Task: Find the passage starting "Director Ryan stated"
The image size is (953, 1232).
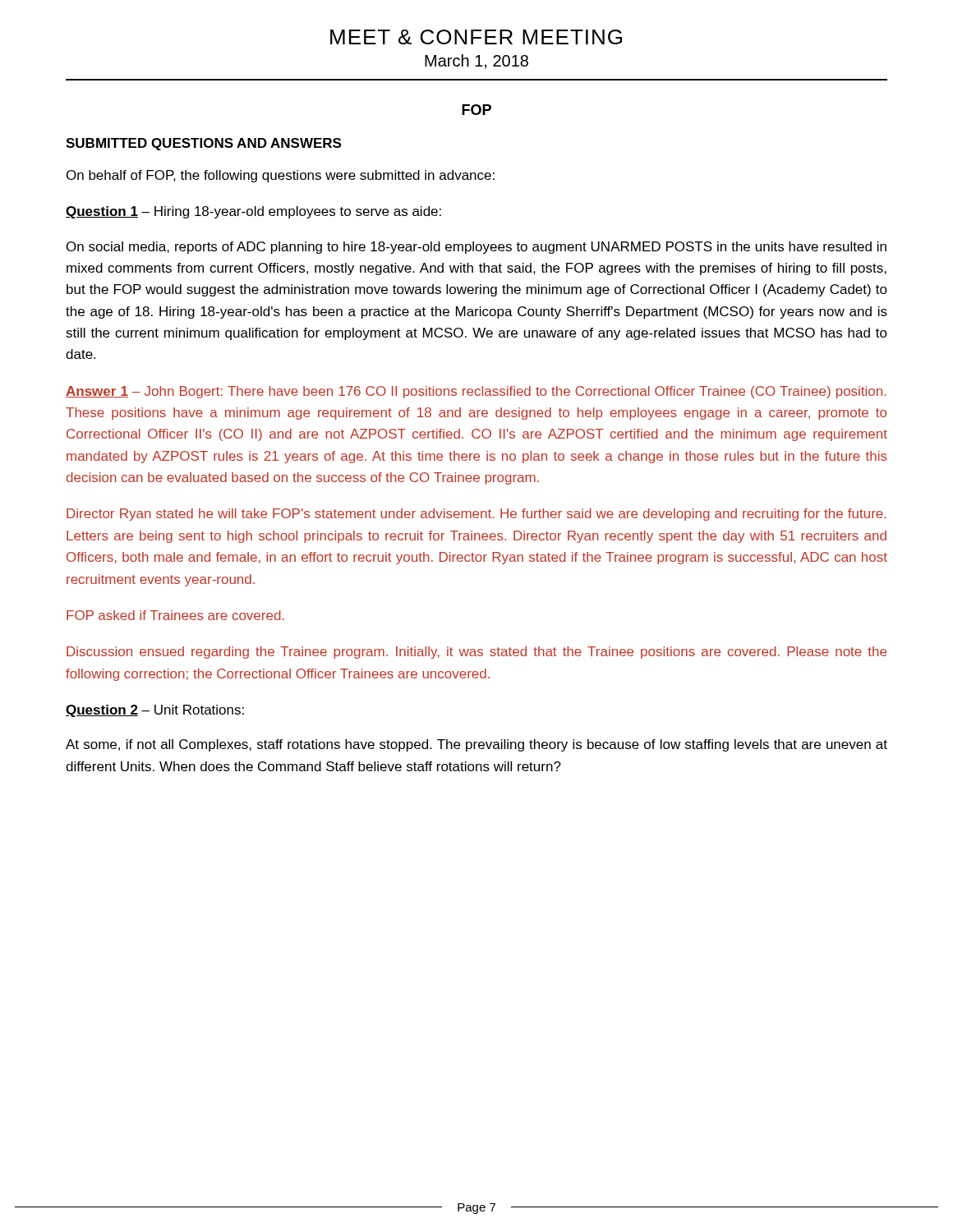Action: (x=476, y=547)
